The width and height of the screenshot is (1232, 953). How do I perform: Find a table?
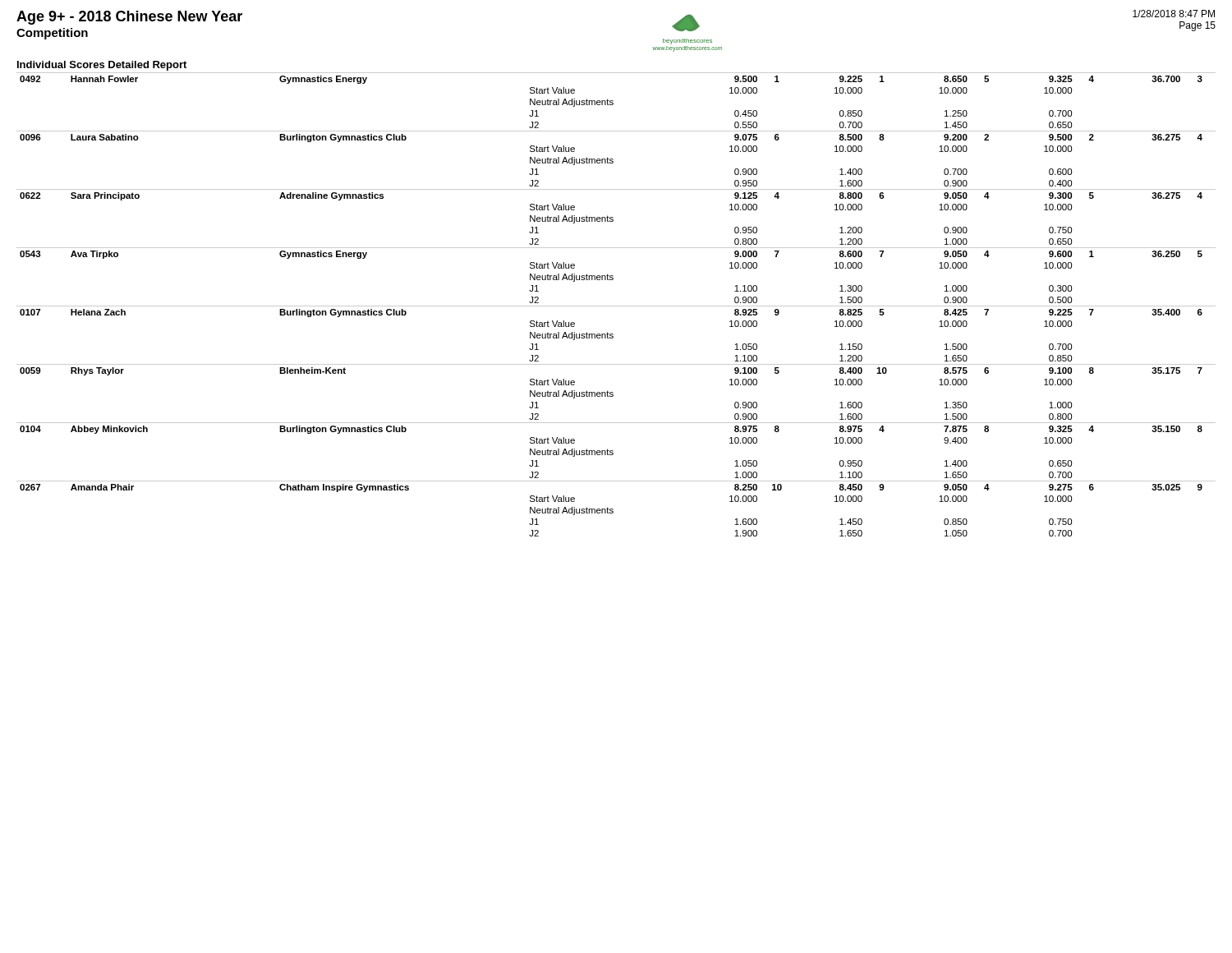pyautogui.click(x=616, y=306)
